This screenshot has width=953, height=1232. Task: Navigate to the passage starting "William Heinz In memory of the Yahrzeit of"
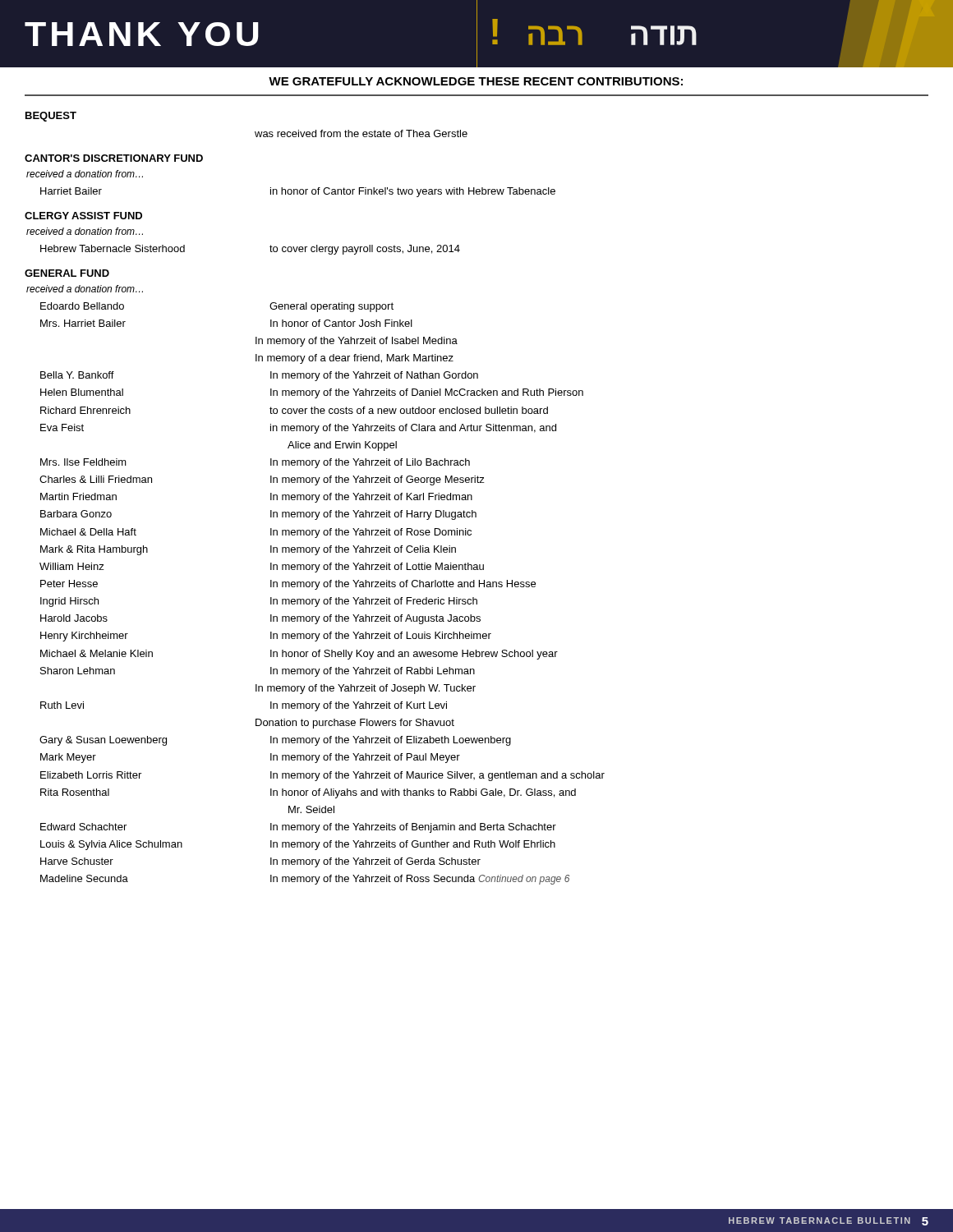tap(476, 567)
